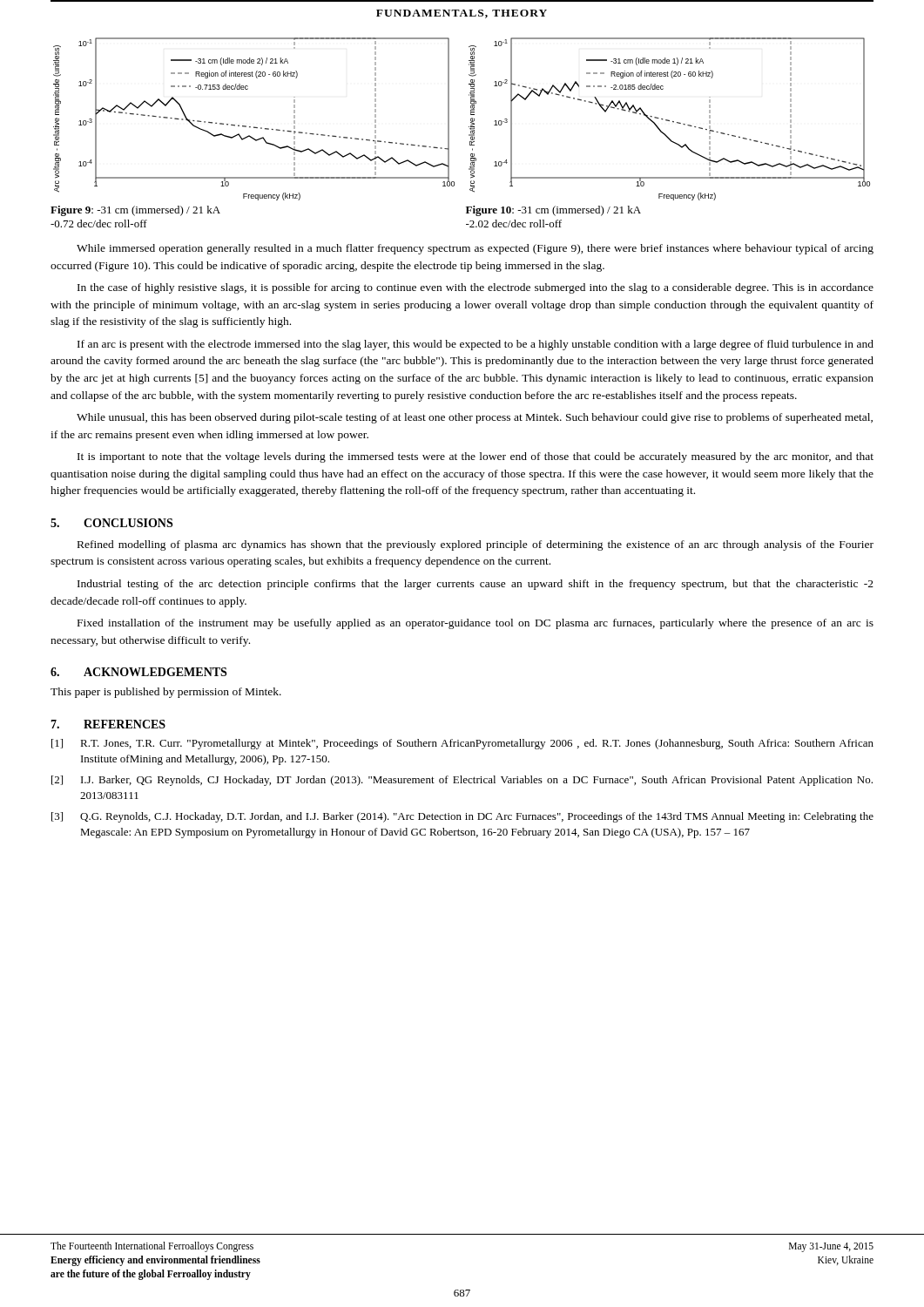Locate the list item with the text "[3] Q.G. Reynolds, C.J. Hockaday, D.T. Jordan,"
The width and height of the screenshot is (924, 1307).
[x=462, y=824]
